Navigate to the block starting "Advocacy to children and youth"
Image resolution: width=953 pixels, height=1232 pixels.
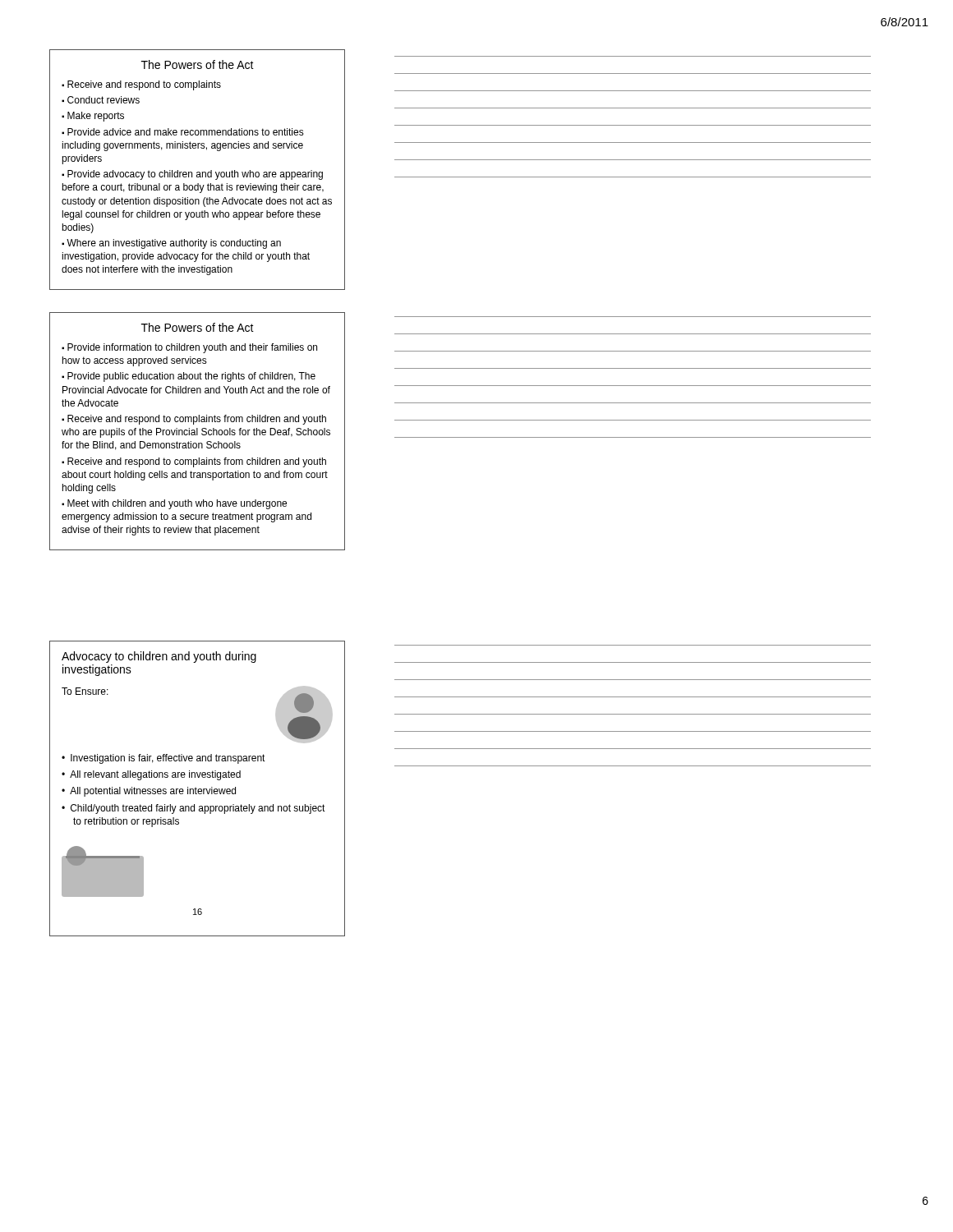click(197, 783)
